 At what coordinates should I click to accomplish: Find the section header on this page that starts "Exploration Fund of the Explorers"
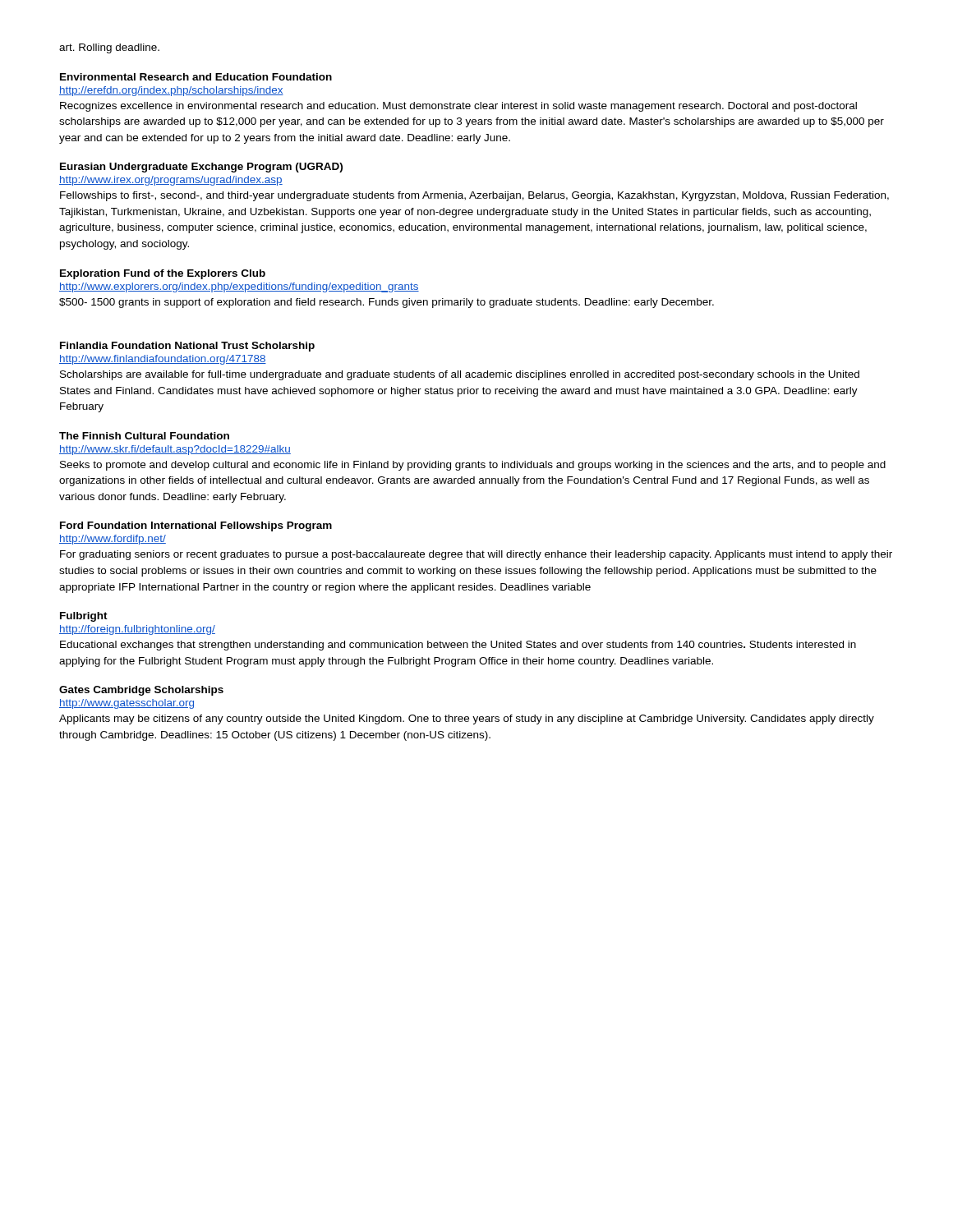[x=476, y=288]
